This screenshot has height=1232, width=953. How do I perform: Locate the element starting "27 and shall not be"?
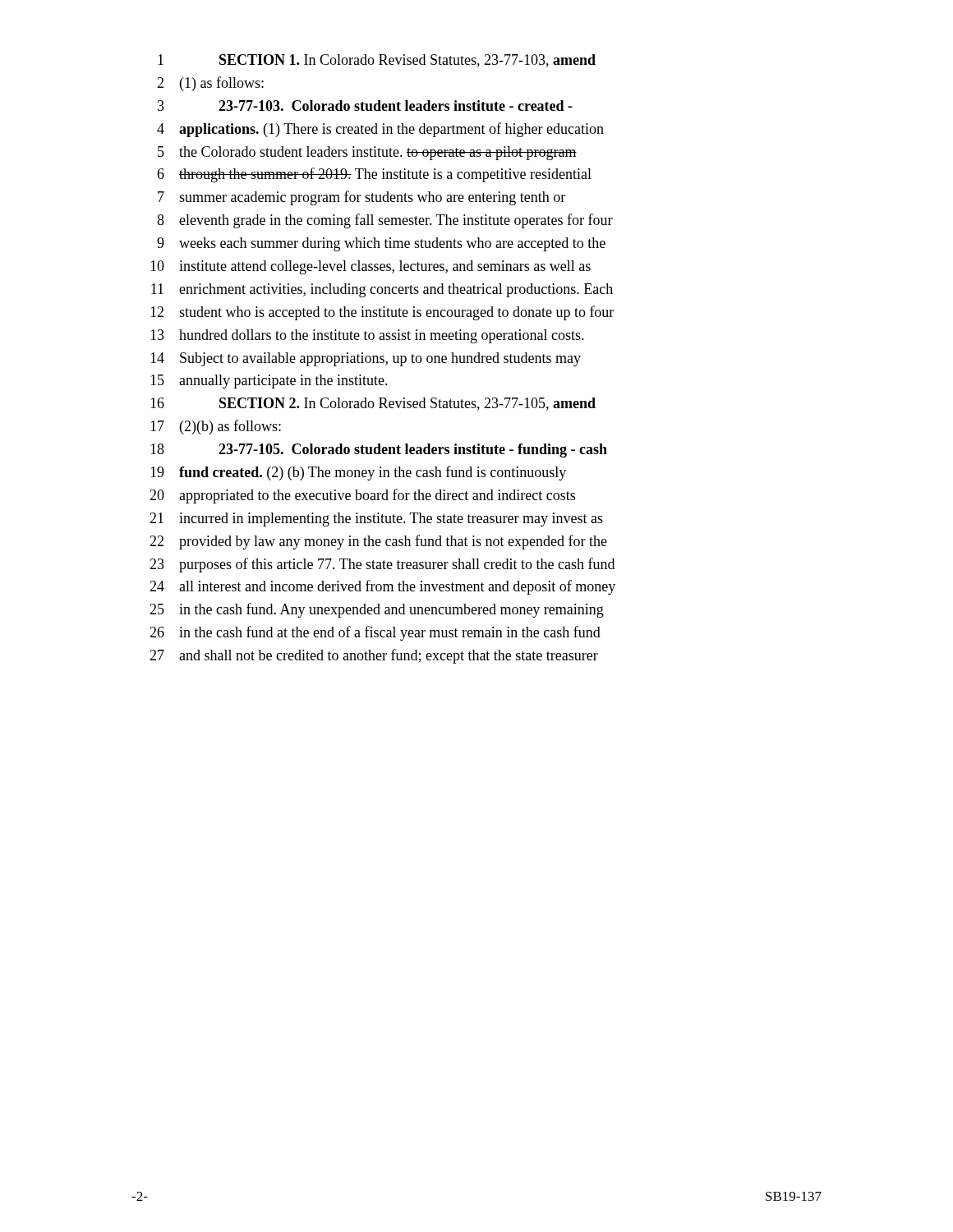(x=476, y=656)
